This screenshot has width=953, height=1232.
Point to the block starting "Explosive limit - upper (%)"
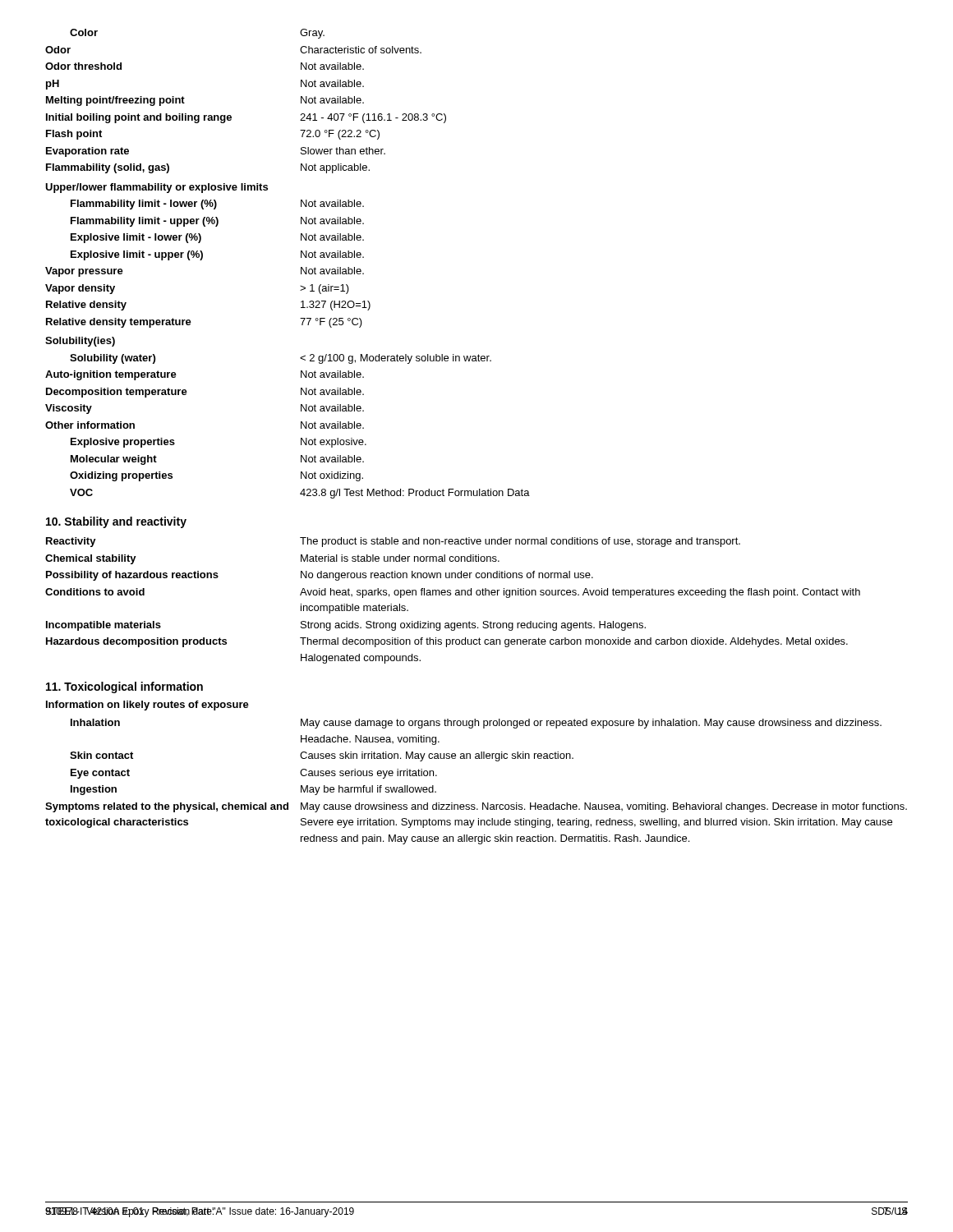click(139, 255)
